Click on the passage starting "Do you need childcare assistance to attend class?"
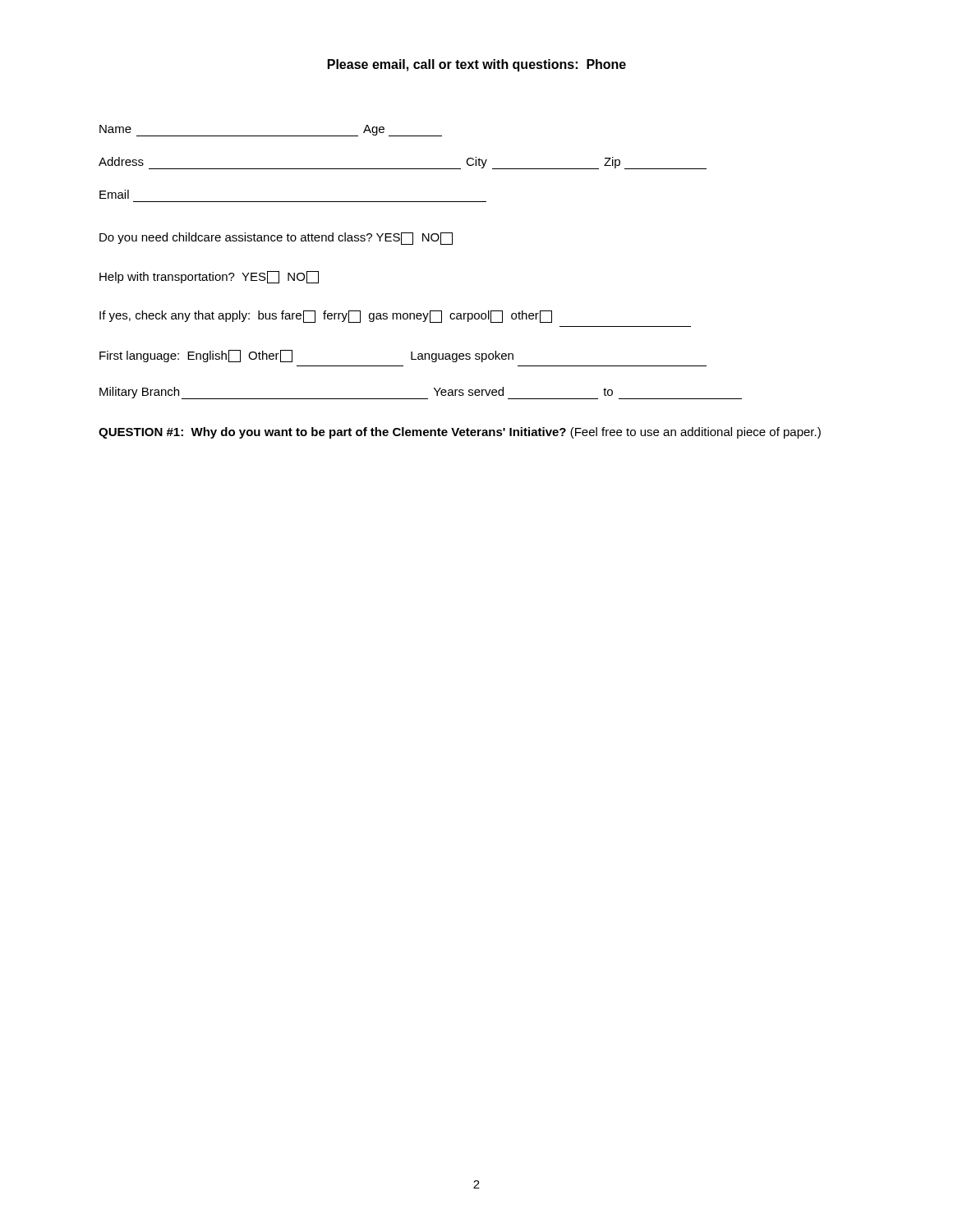This screenshot has width=953, height=1232. tap(276, 237)
